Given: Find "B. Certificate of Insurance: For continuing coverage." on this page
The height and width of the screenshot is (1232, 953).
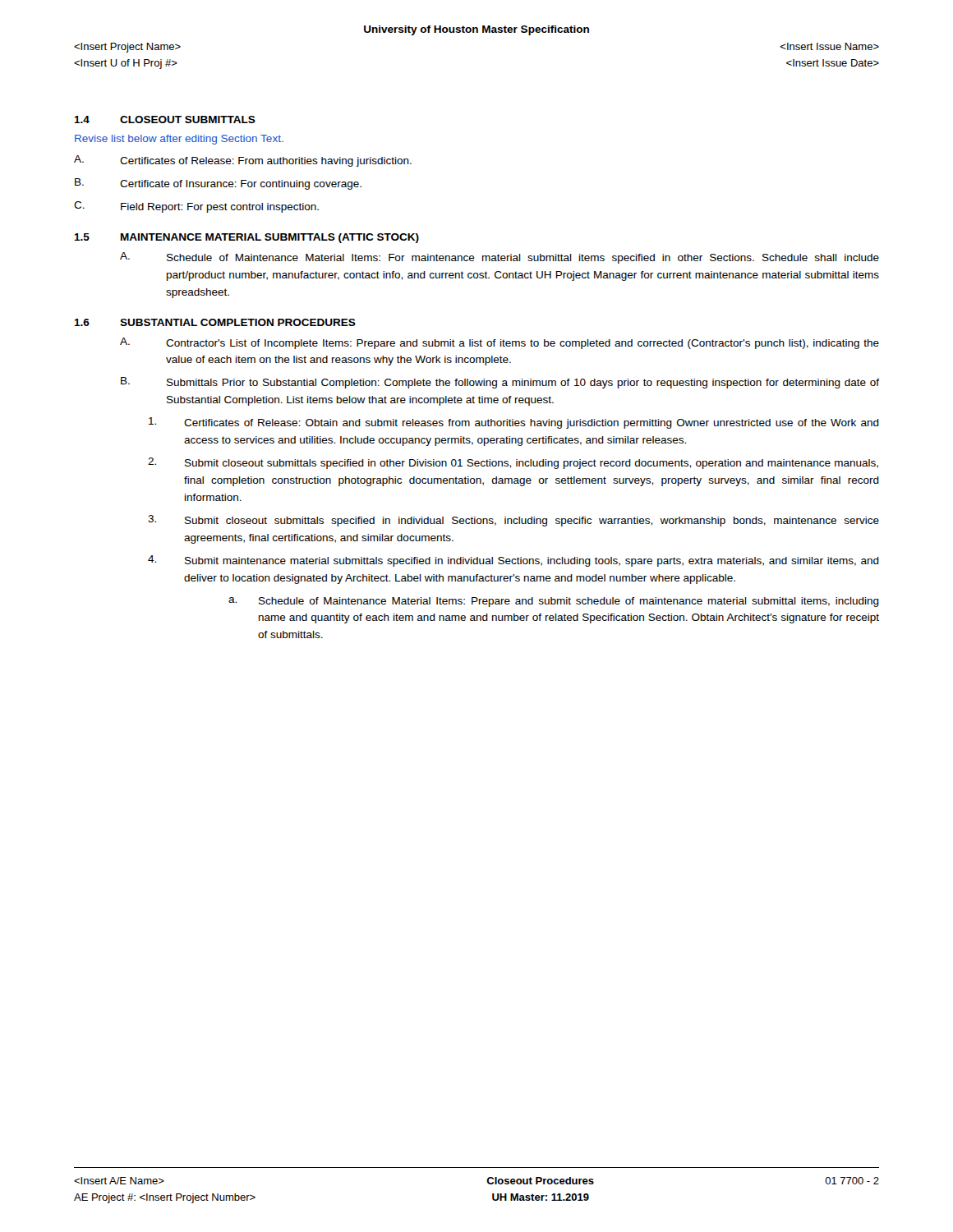Looking at the screenshot, I should [x=218, y=184].
